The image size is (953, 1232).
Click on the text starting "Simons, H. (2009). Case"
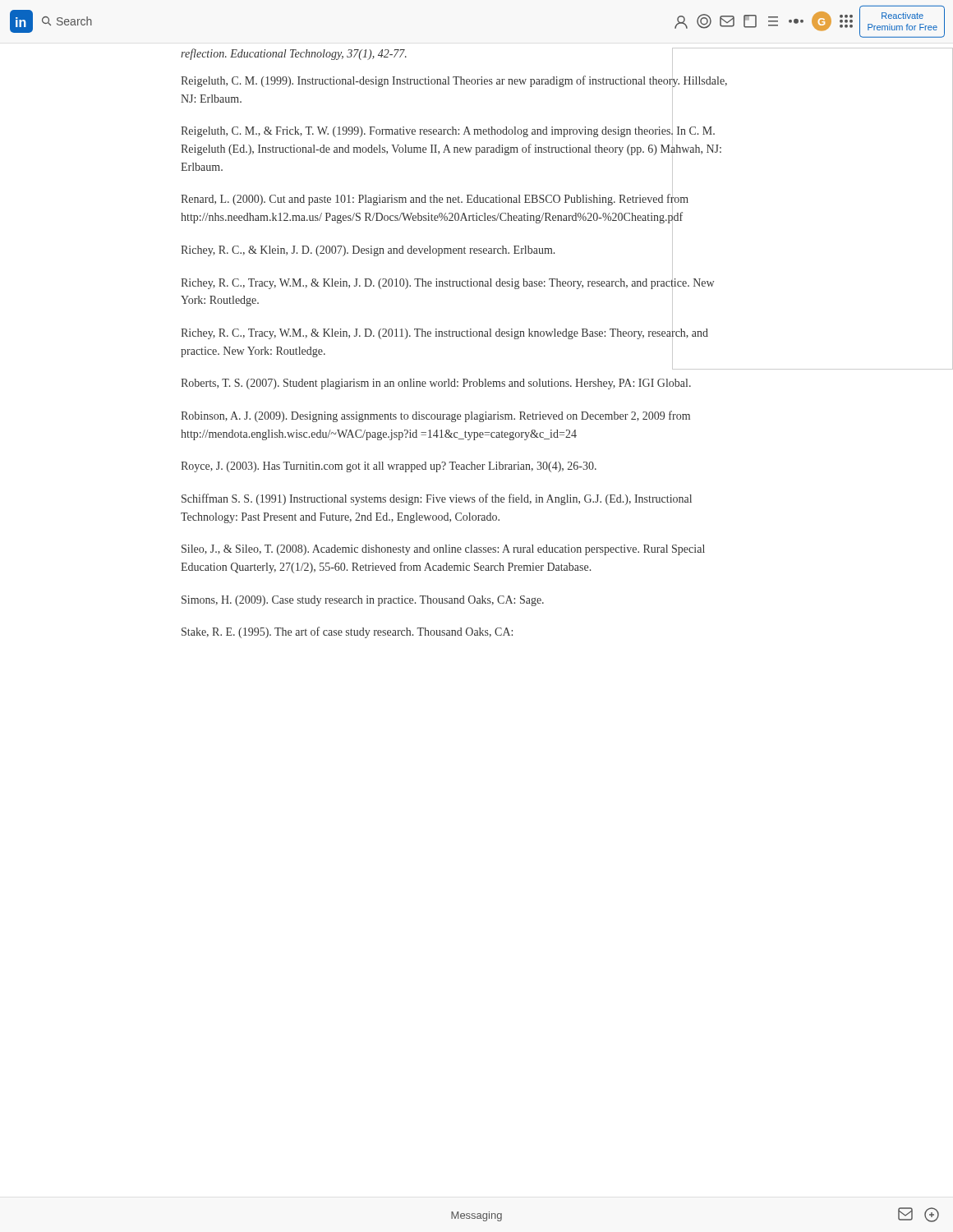tap(363, 600)
